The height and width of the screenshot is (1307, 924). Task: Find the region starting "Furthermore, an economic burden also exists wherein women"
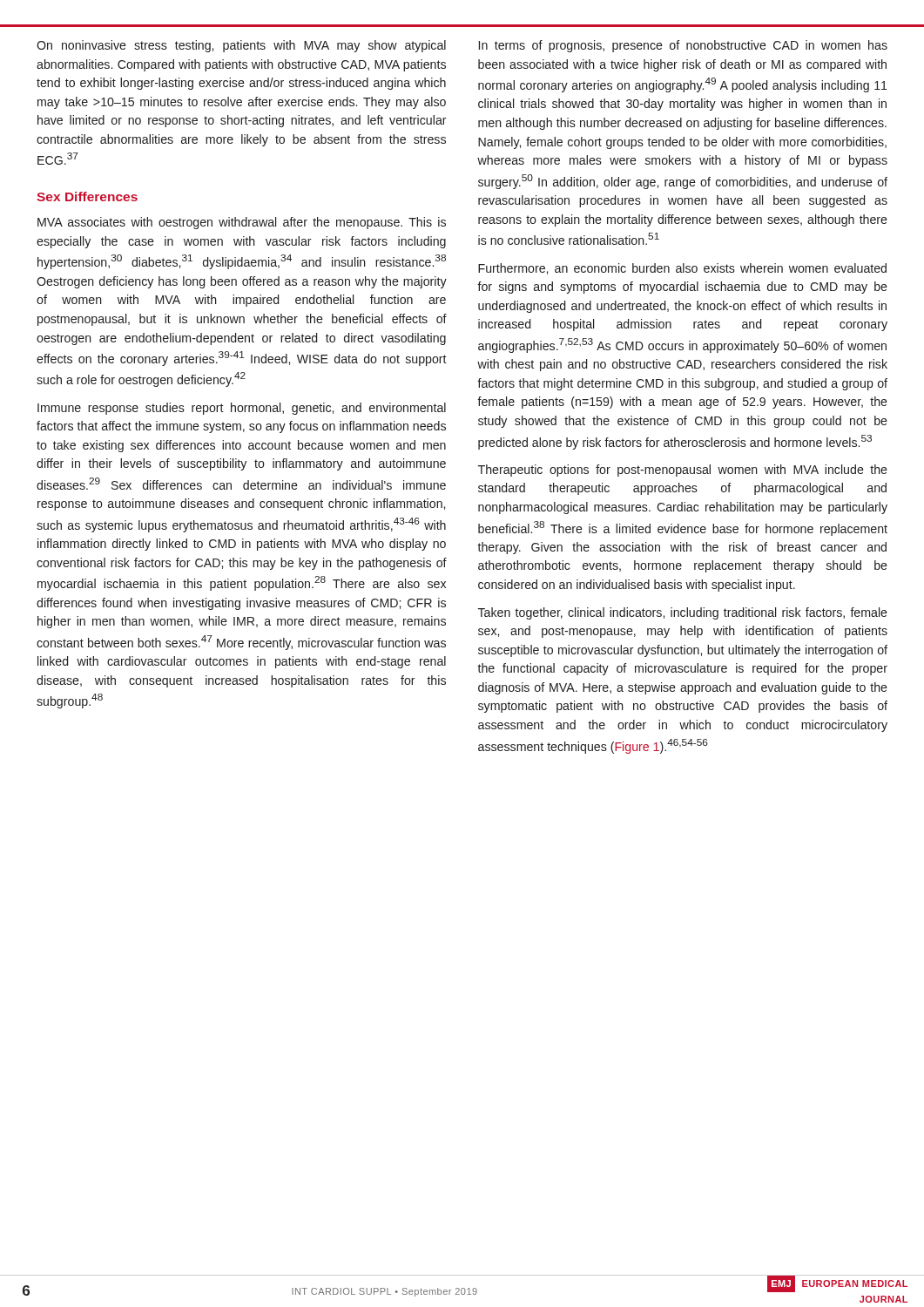683,356
